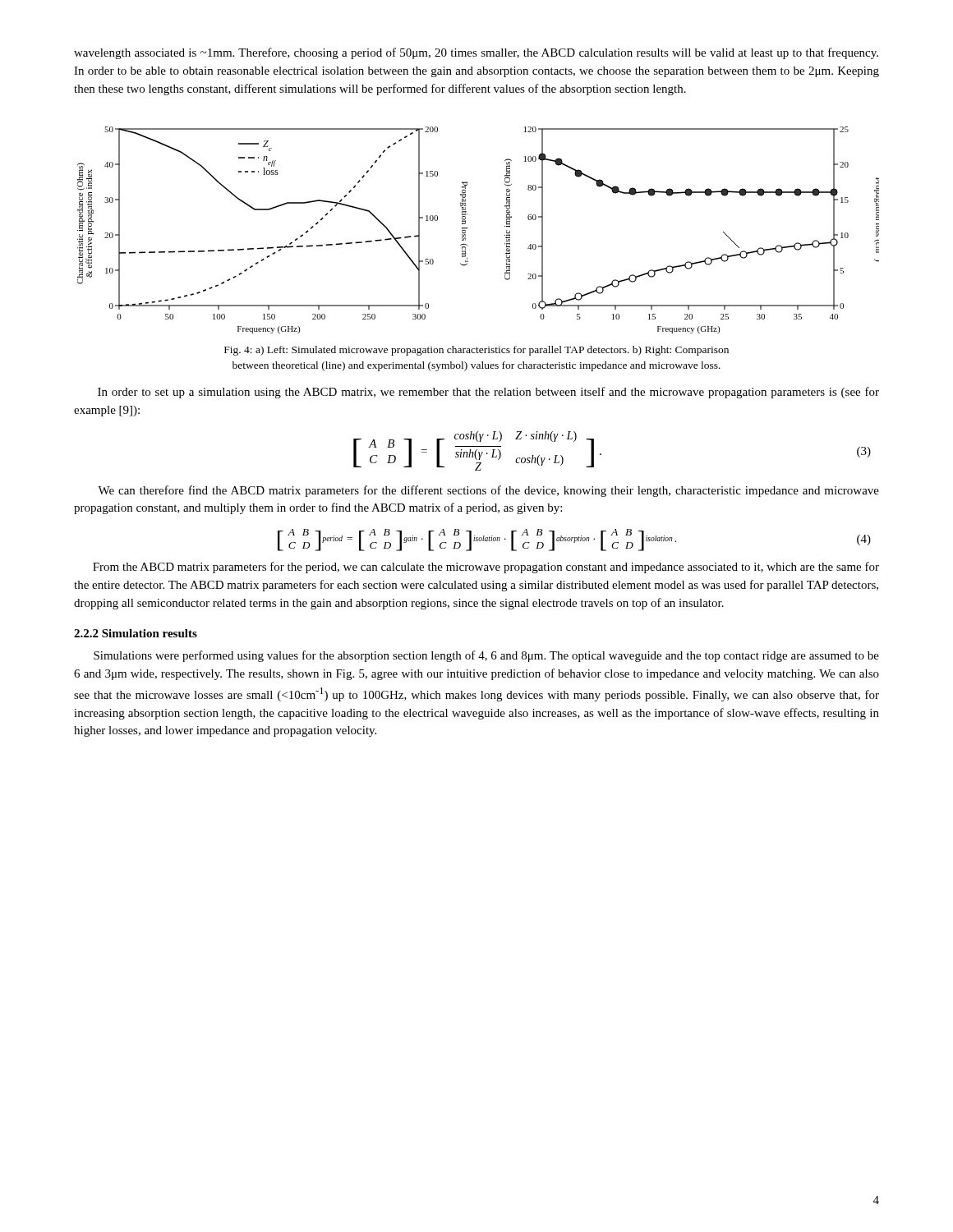This screenshot has height=1232, width=953.
Task: Navigate to the region starting "In order to"
Action: click(476, 401)
